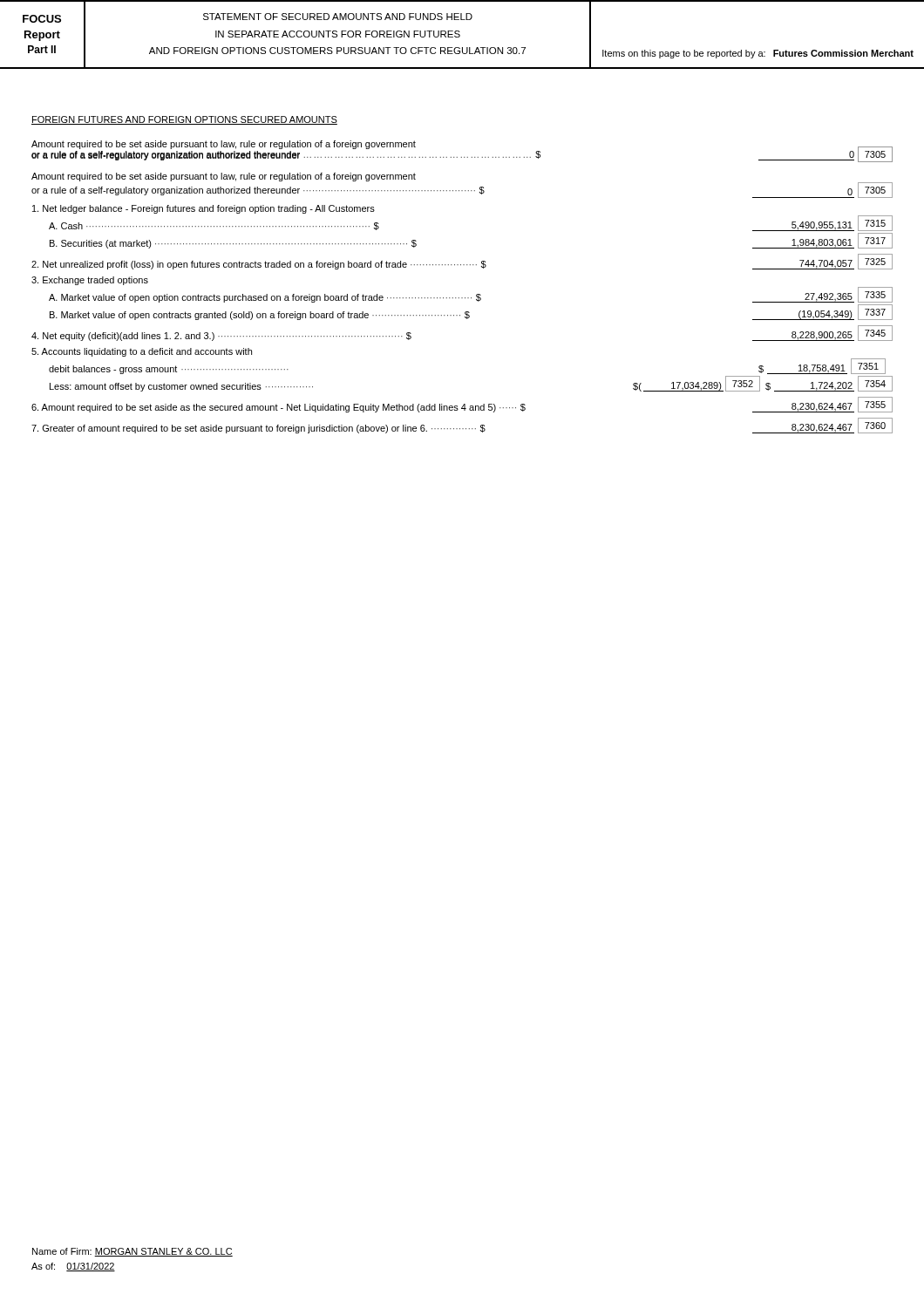Image resolution: width=924 pixels, height=1308 pixels.
Task: Locate the text block that says "Net equity (deficit)(add lines 1. 2."
Action: 127,334
